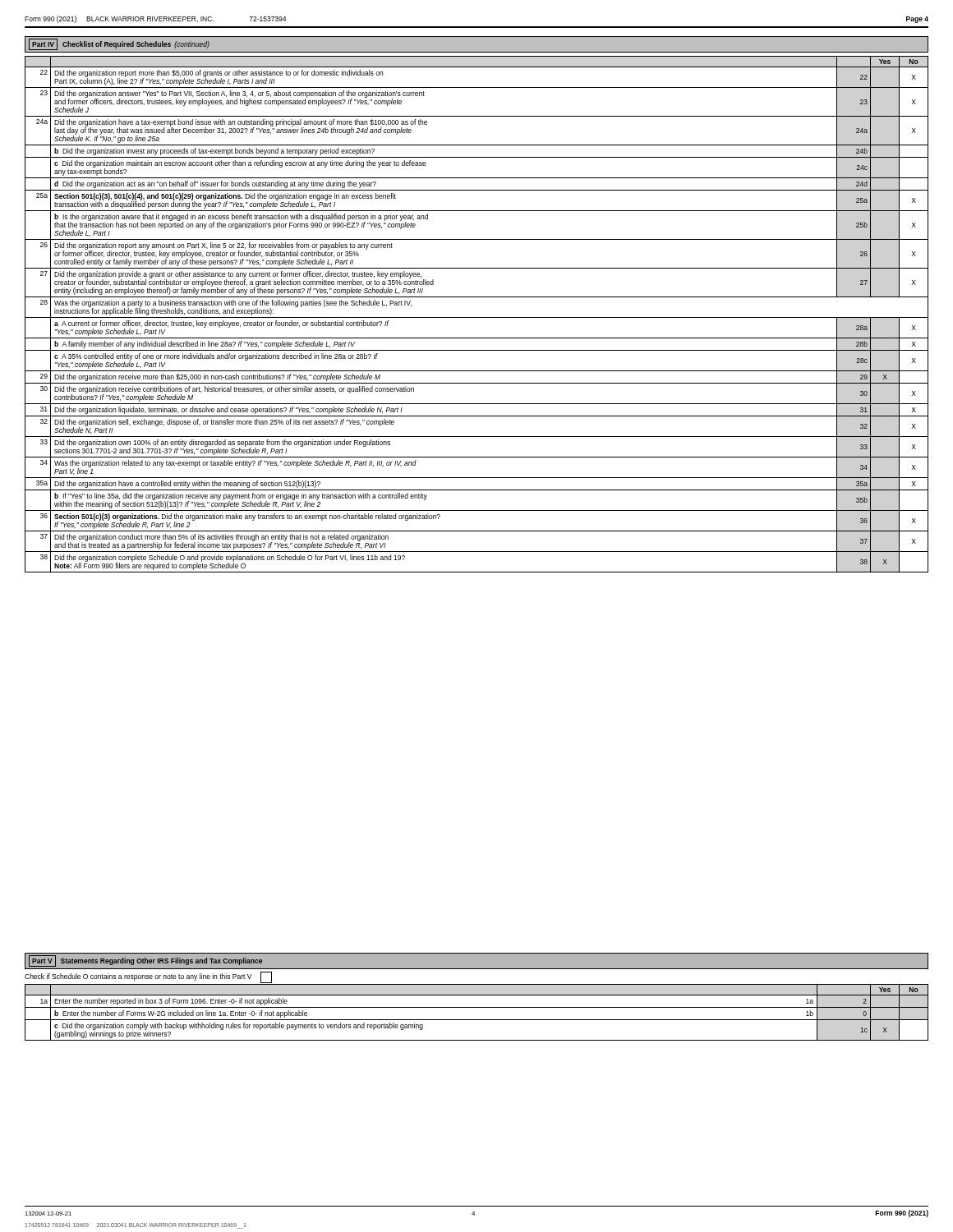Locate the section header with the text "Part IV Checklist of Required Schedules (continued)"
953x1232 pixels.
pos(119,44)
